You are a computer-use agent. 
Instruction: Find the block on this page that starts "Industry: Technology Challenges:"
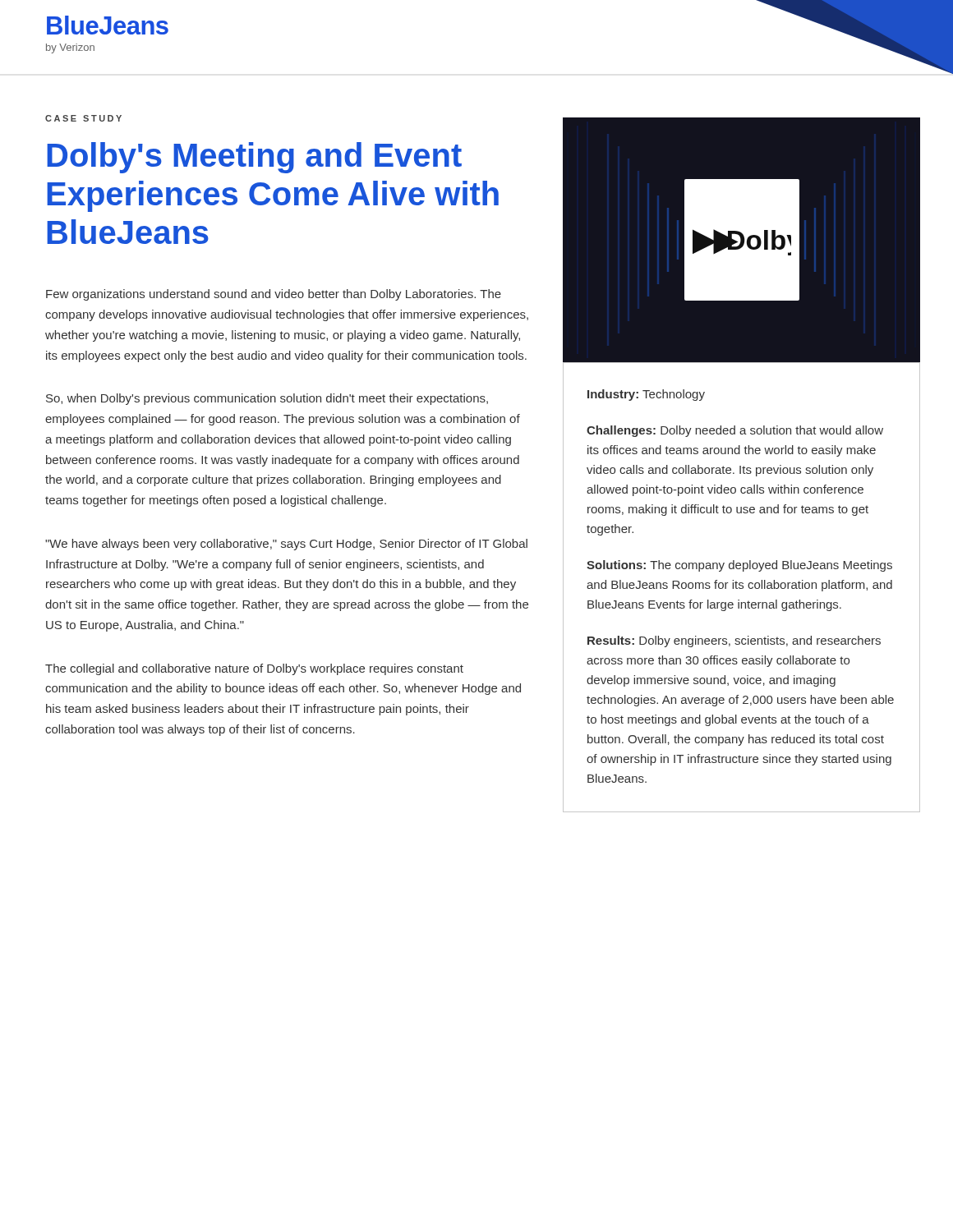(741, 586)
